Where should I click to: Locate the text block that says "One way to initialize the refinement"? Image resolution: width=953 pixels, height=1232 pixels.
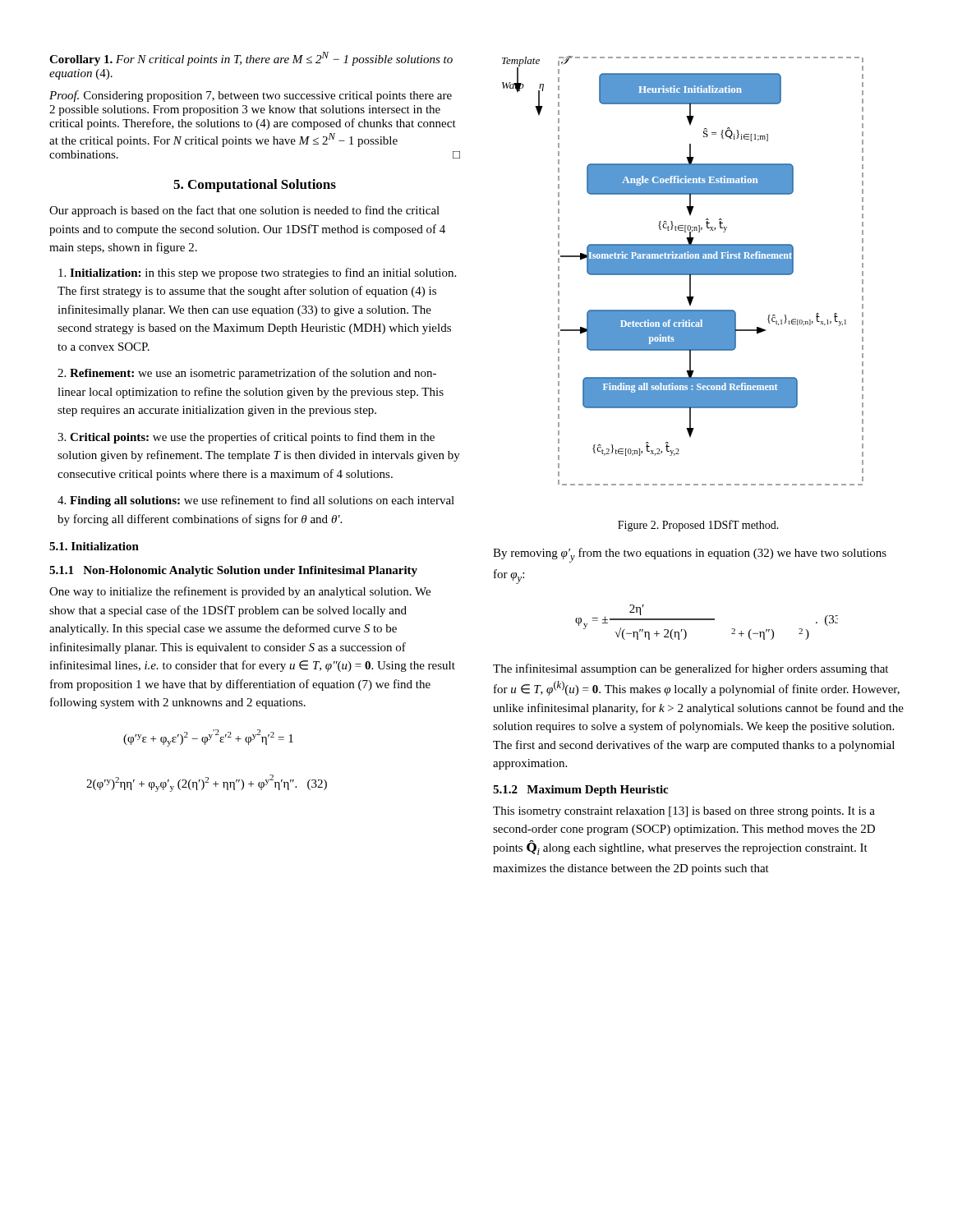coord(252,647)
